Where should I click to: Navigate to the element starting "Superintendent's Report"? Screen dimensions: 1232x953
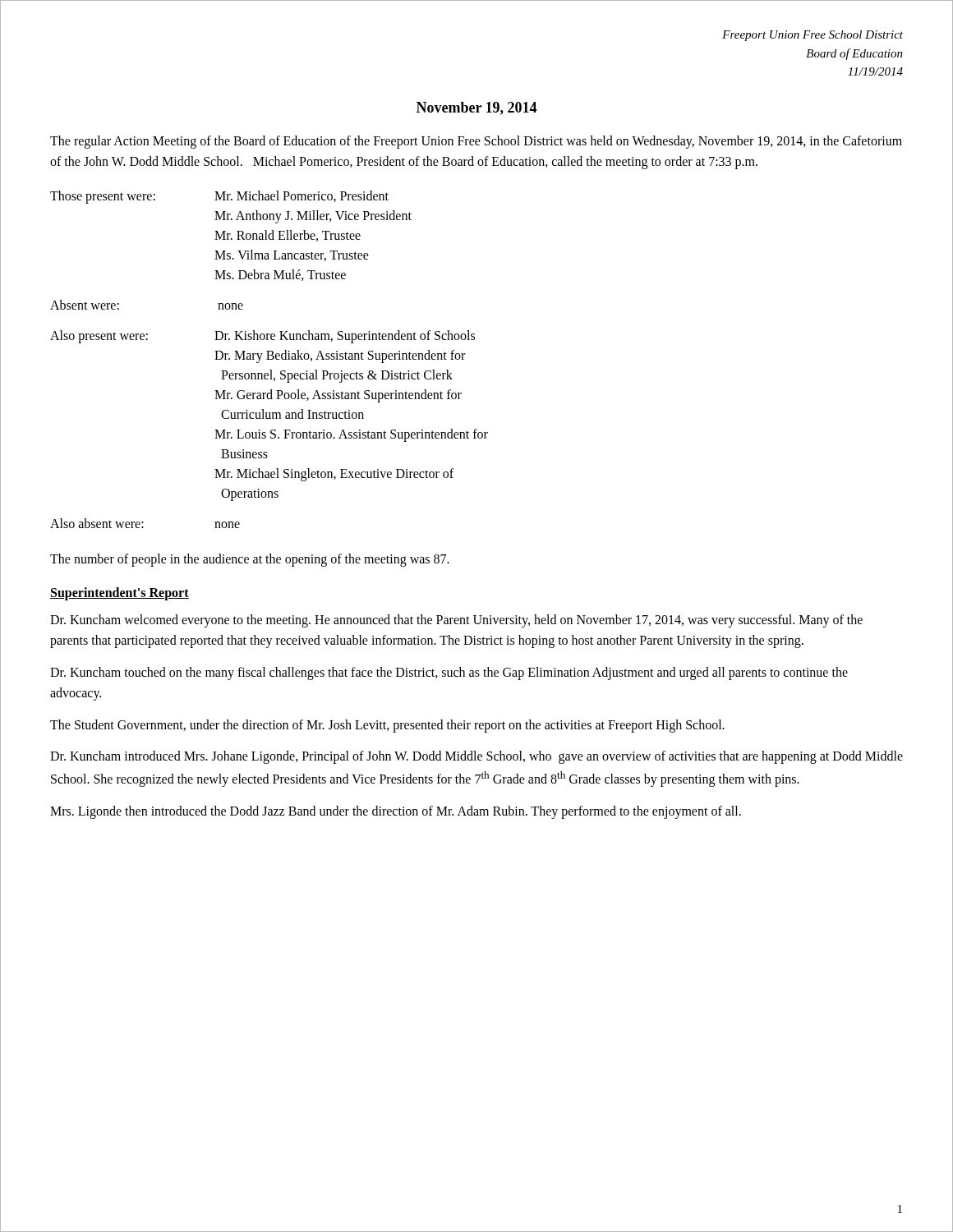(x=119, y=593)
